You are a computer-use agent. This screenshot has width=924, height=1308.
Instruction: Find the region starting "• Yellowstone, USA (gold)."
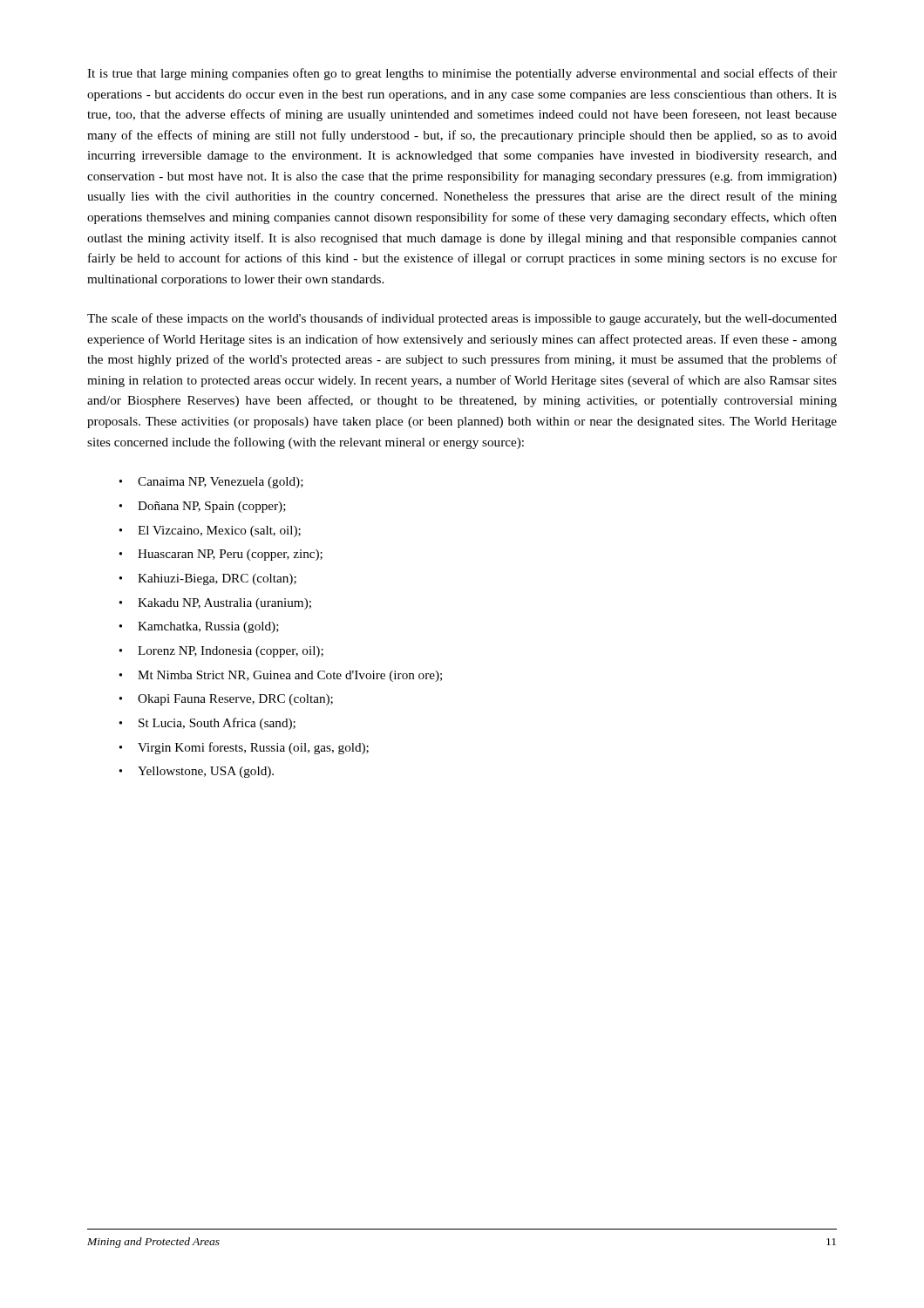pos(197,771)
